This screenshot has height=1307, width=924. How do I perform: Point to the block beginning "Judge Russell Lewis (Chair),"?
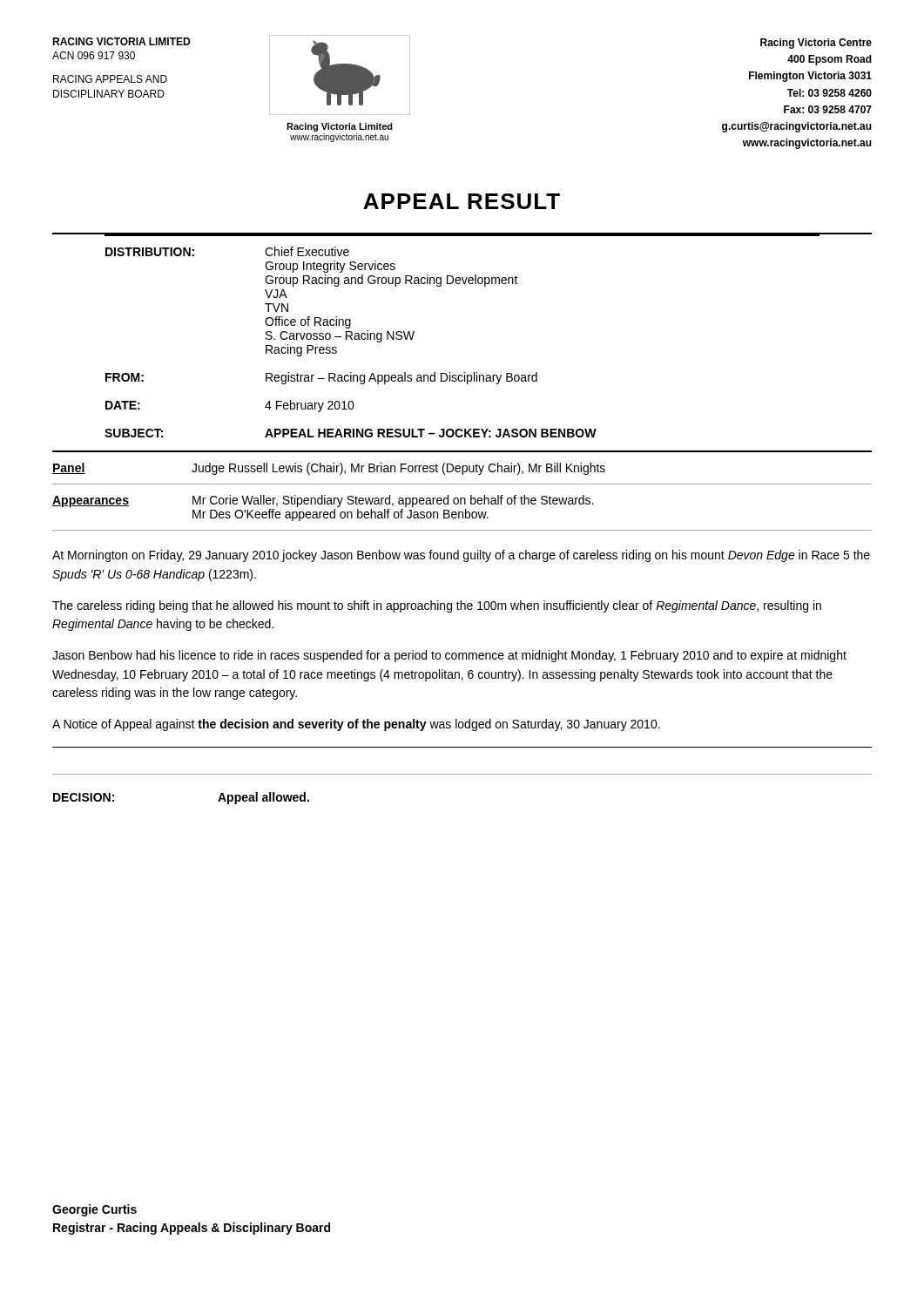click(399, 468)
